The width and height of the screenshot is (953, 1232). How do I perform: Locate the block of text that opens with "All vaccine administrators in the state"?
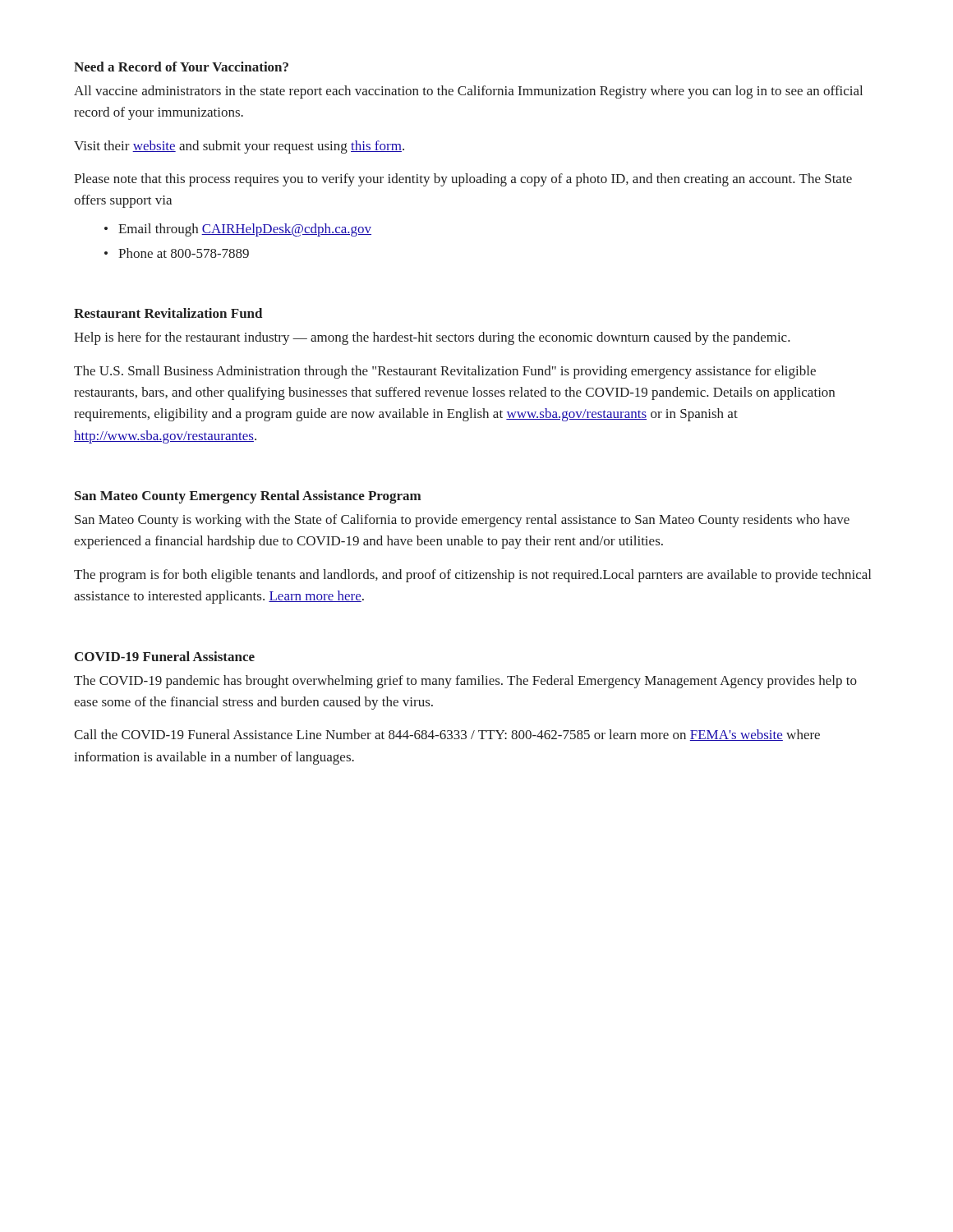(x=469, y=102)
